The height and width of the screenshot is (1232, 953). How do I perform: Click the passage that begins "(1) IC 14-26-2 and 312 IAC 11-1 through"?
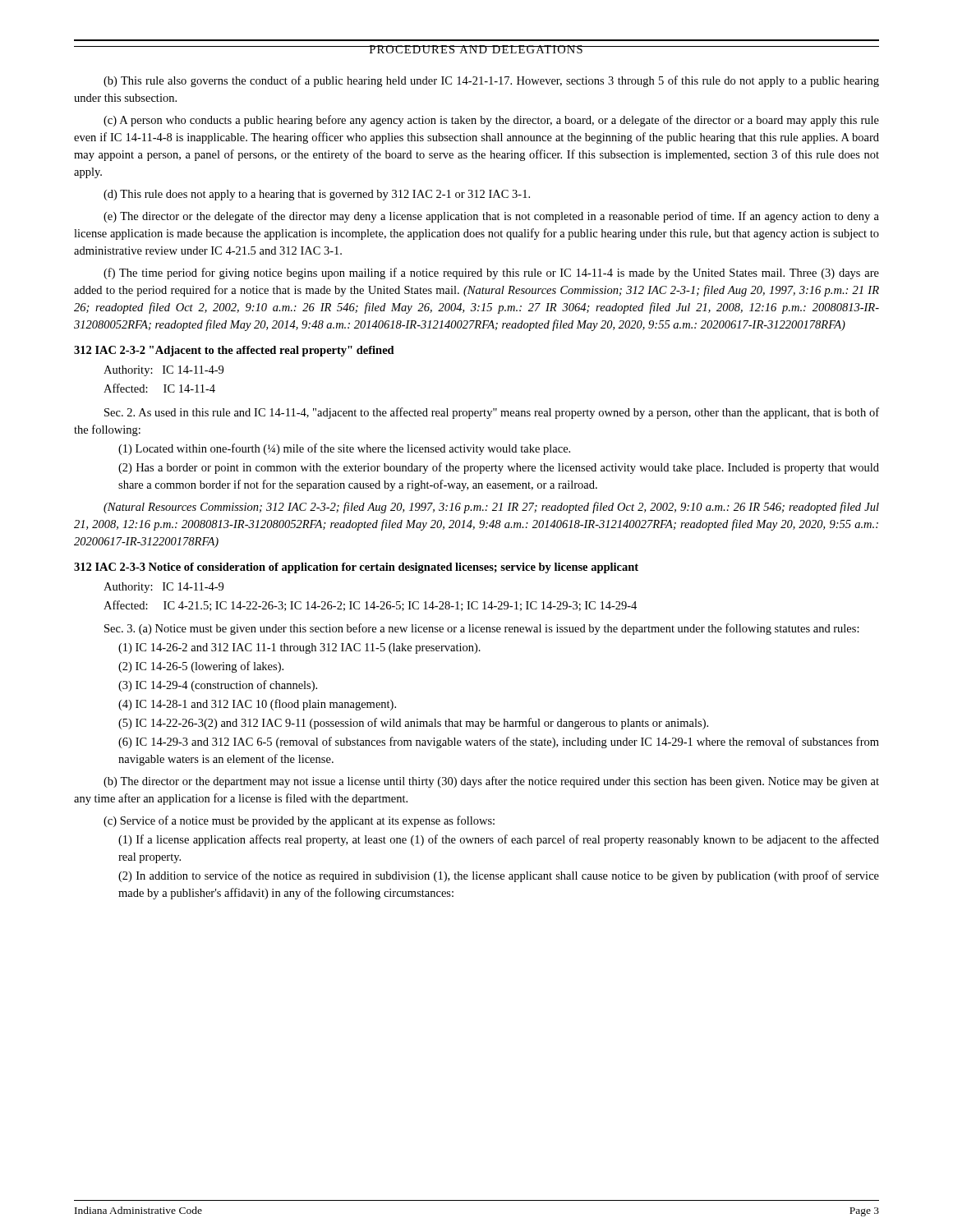(300, 647)
